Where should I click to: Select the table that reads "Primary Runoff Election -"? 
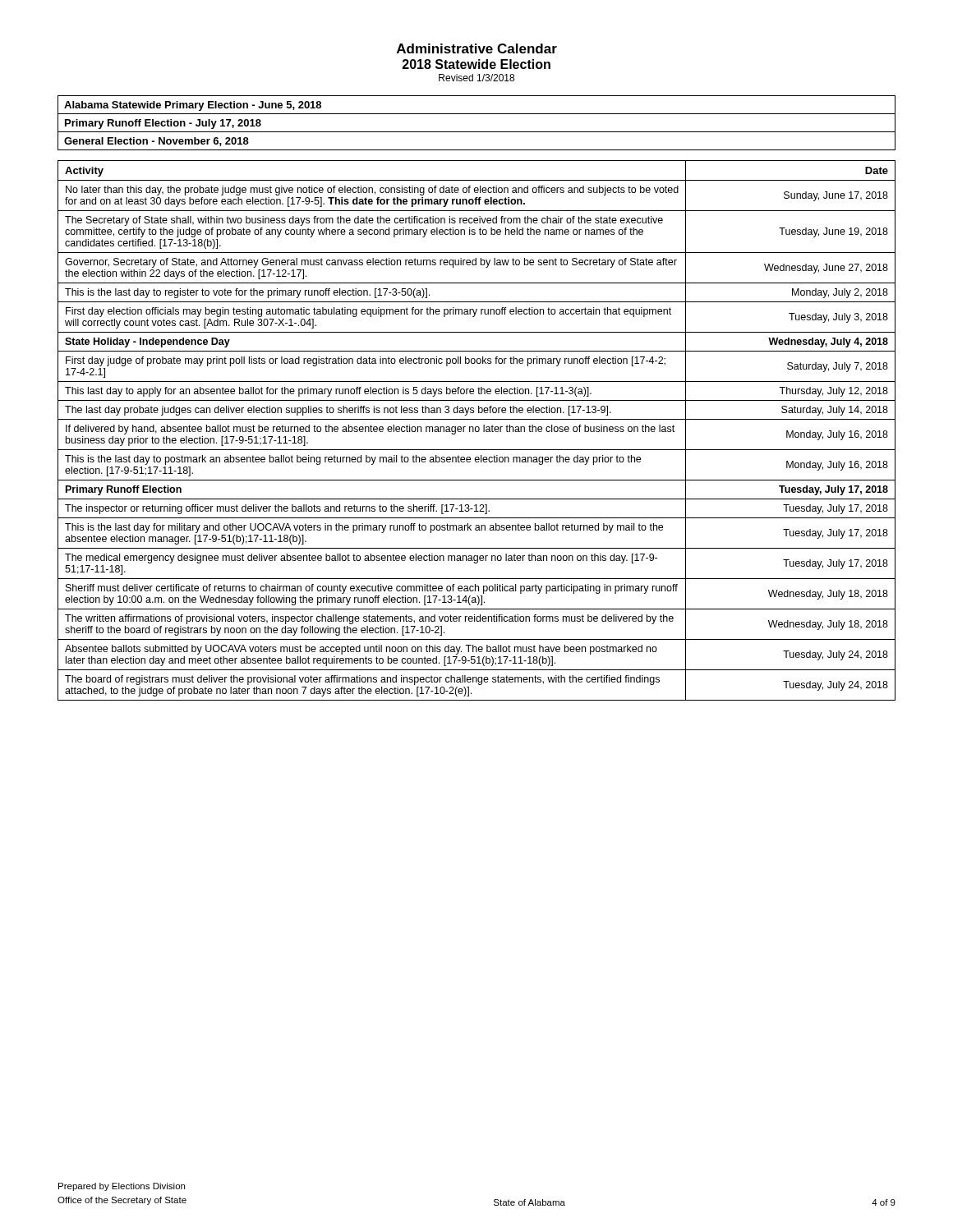pyautogui.click(x=476, y=123)
